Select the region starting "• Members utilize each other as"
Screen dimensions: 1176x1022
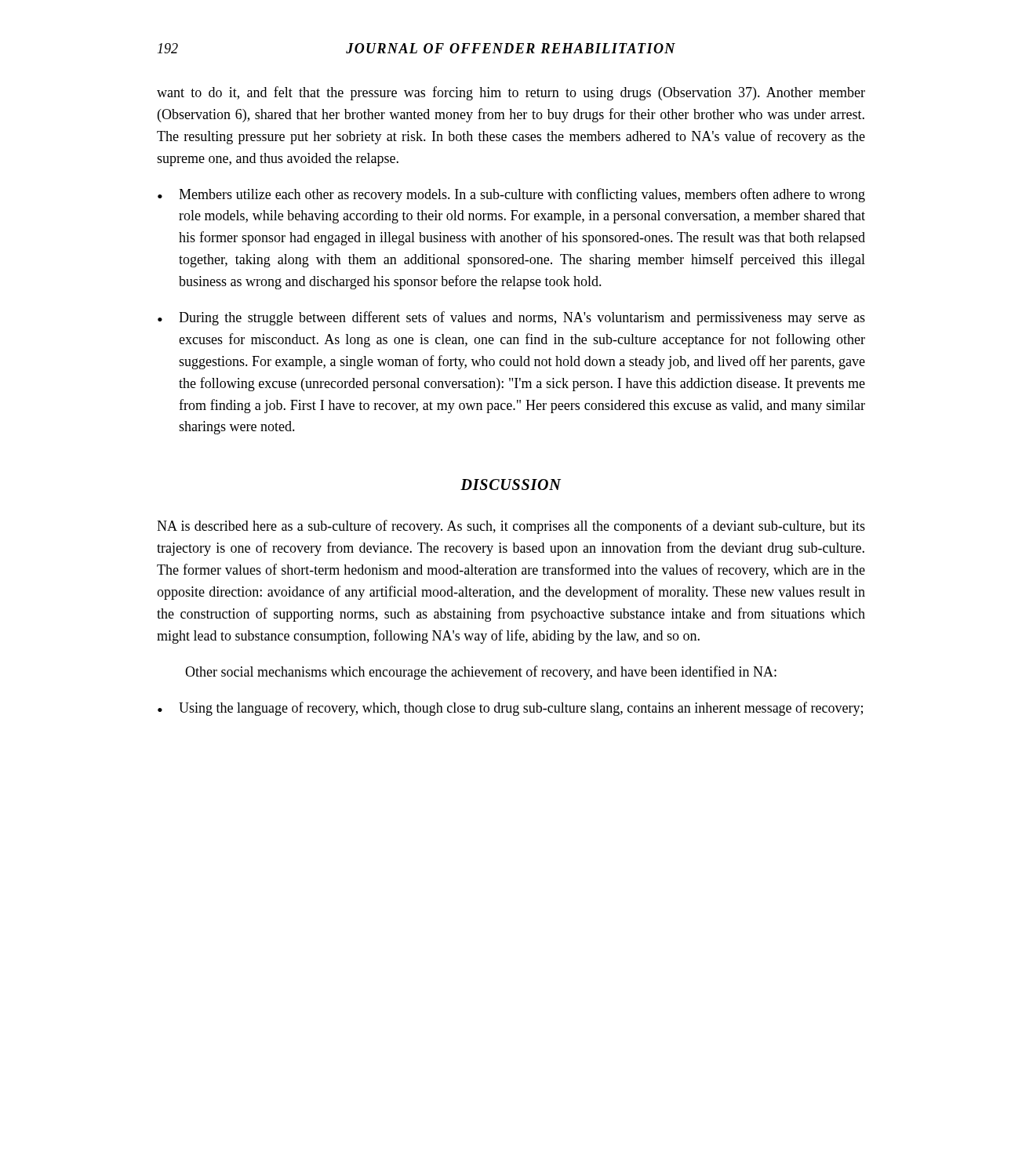click(x=511, y=239)
